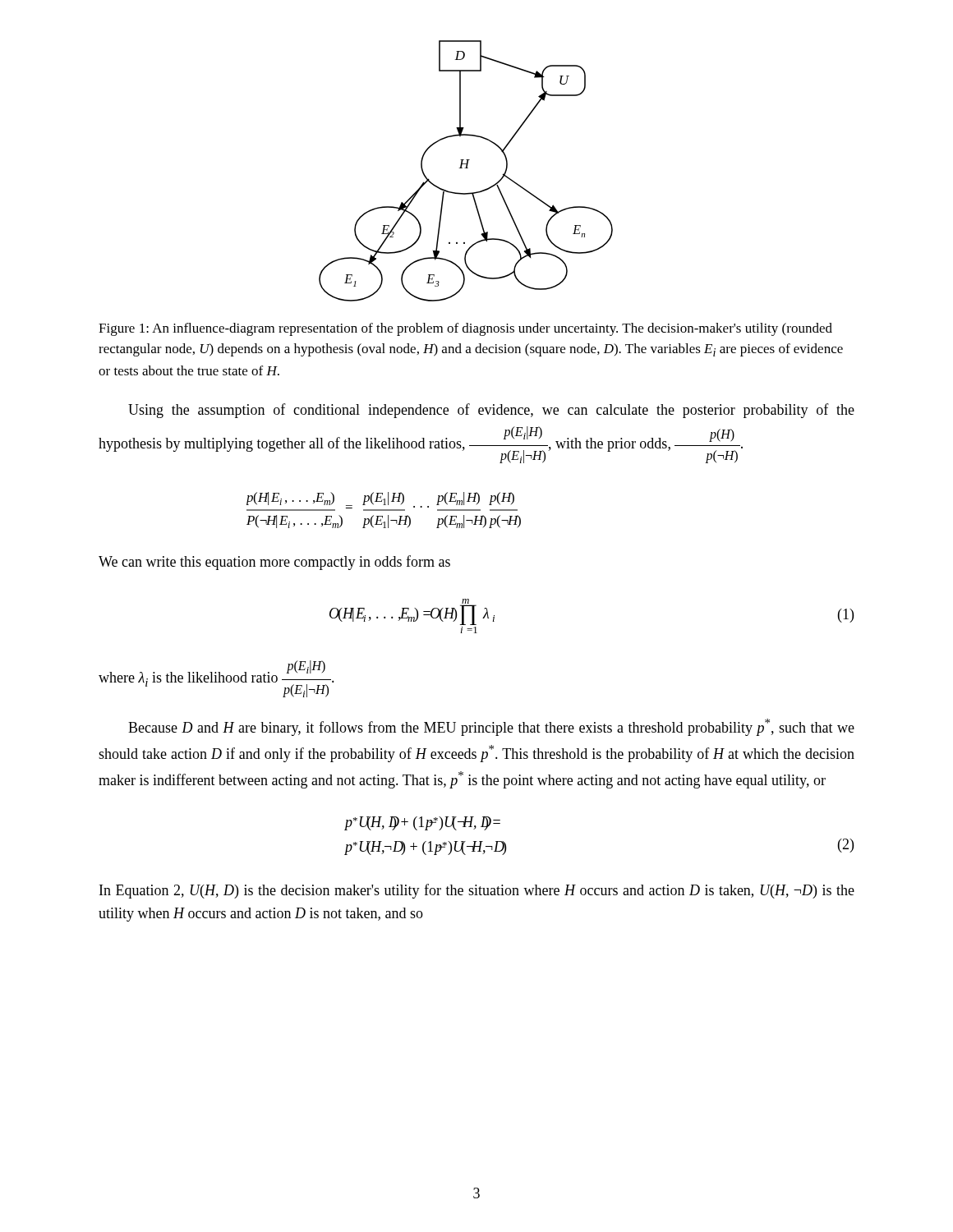Click on the text block containing "Because D and H are binary, it"
Image resolution: width=953 pixels, height=1232 pixels.
click(476, 753)
